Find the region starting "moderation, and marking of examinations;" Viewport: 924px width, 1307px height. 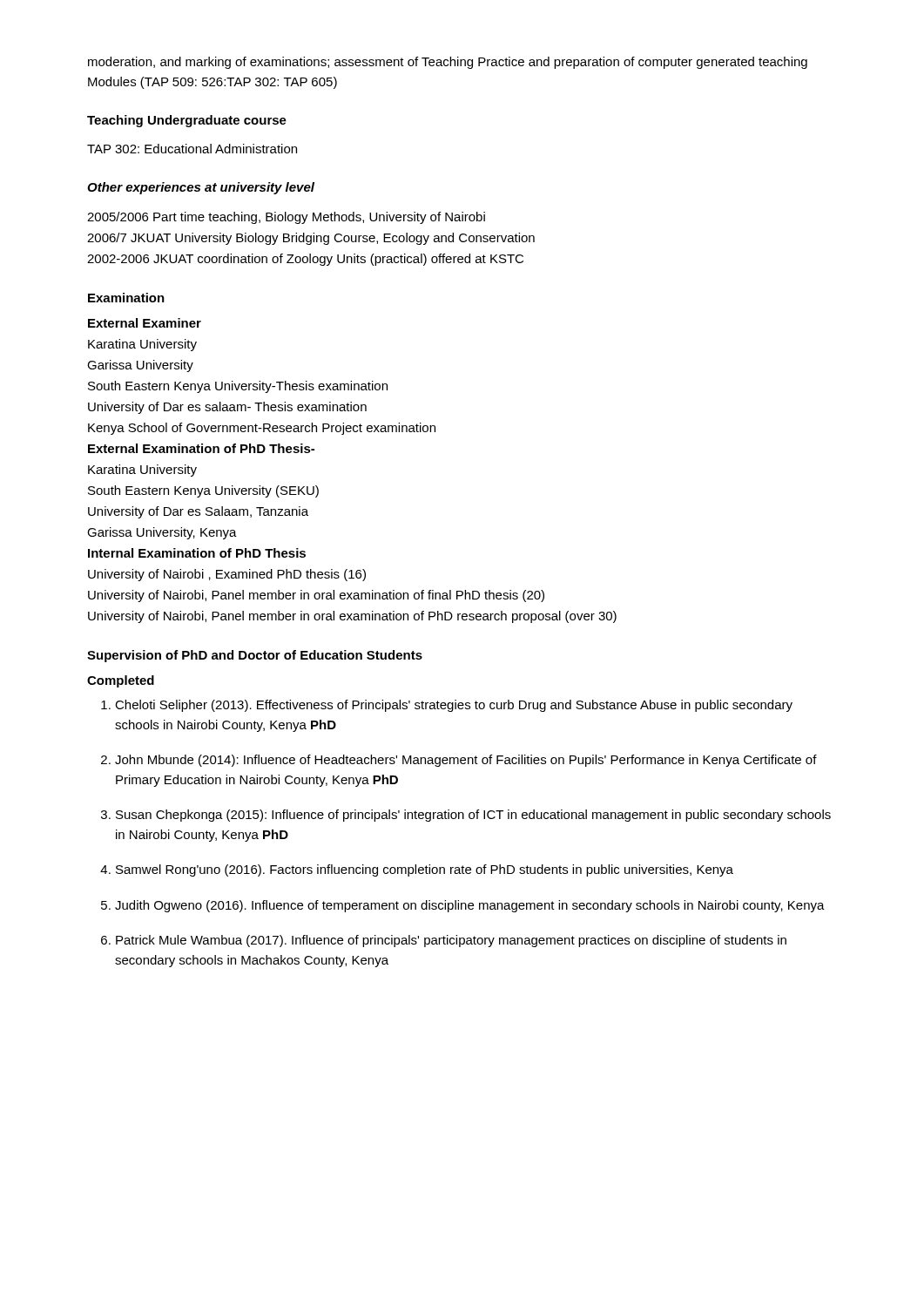[448, 71]
